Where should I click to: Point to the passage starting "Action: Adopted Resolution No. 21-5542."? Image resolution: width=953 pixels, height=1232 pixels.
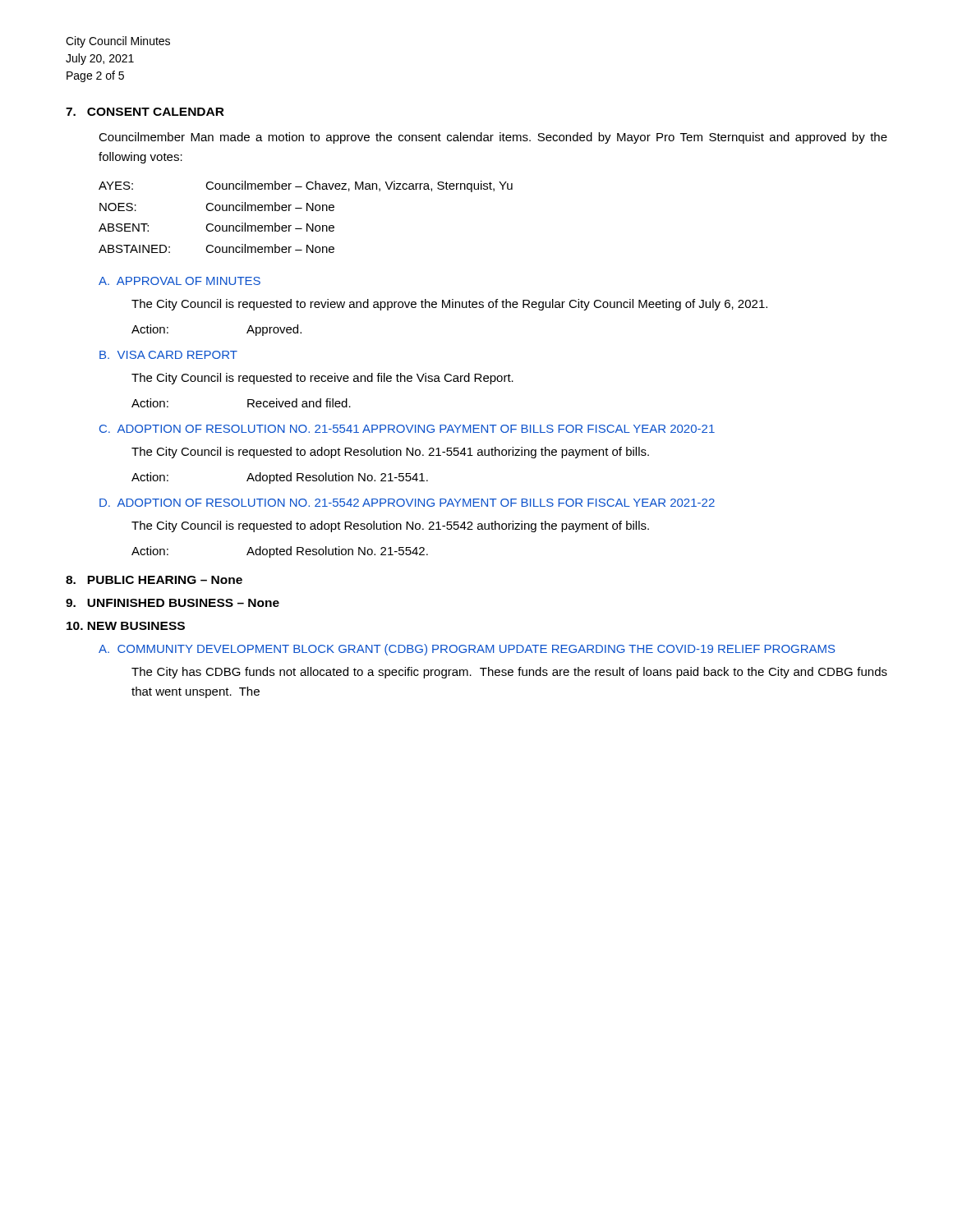click(x=280, y=552)
